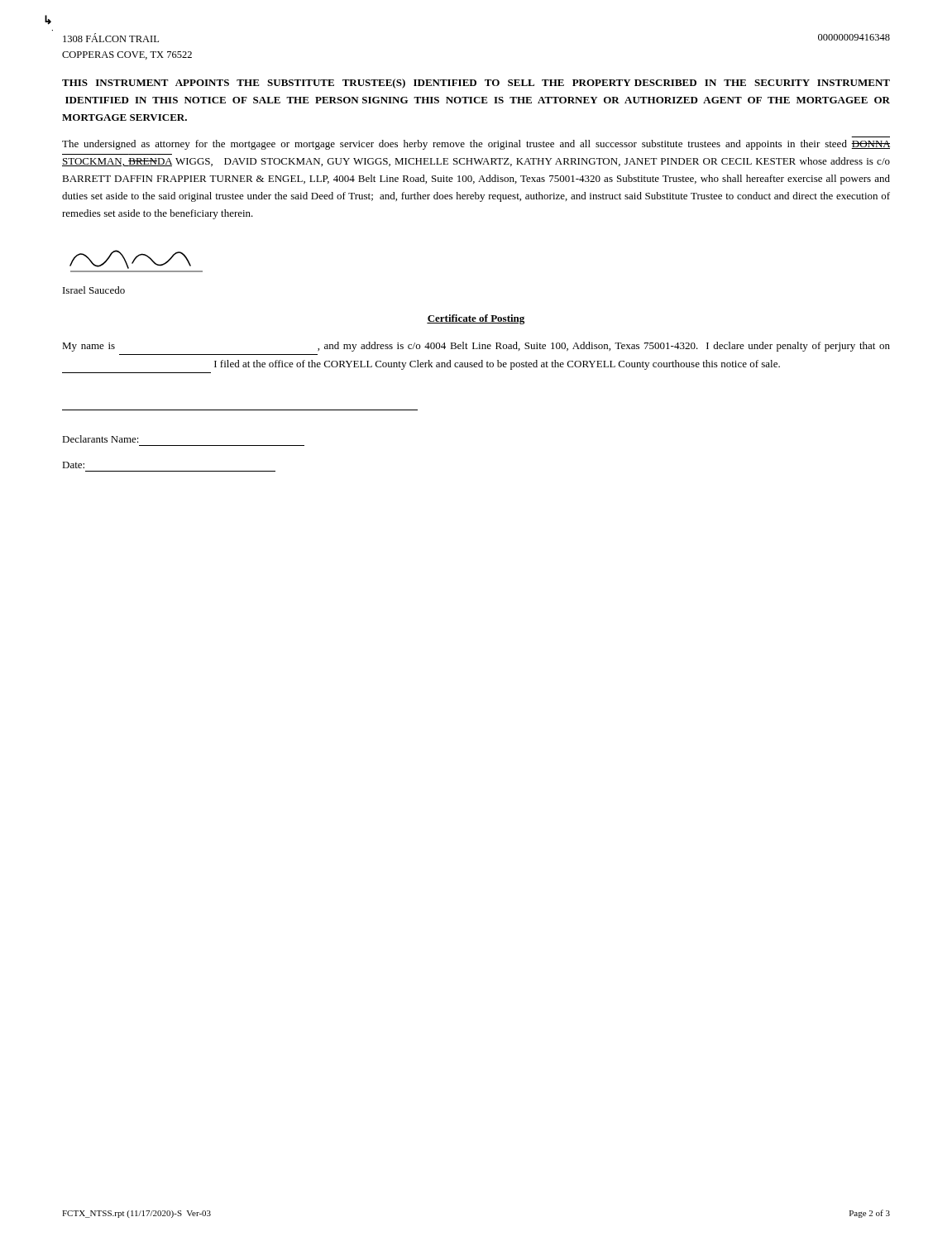The height and width of the screenshot is (1241, 952).
Task: Point to the element starting "THIS INSTRUMENT APPOINTS THE SUBSTITUTE TRUSTEE(S)"
Action: click(476, 100)
